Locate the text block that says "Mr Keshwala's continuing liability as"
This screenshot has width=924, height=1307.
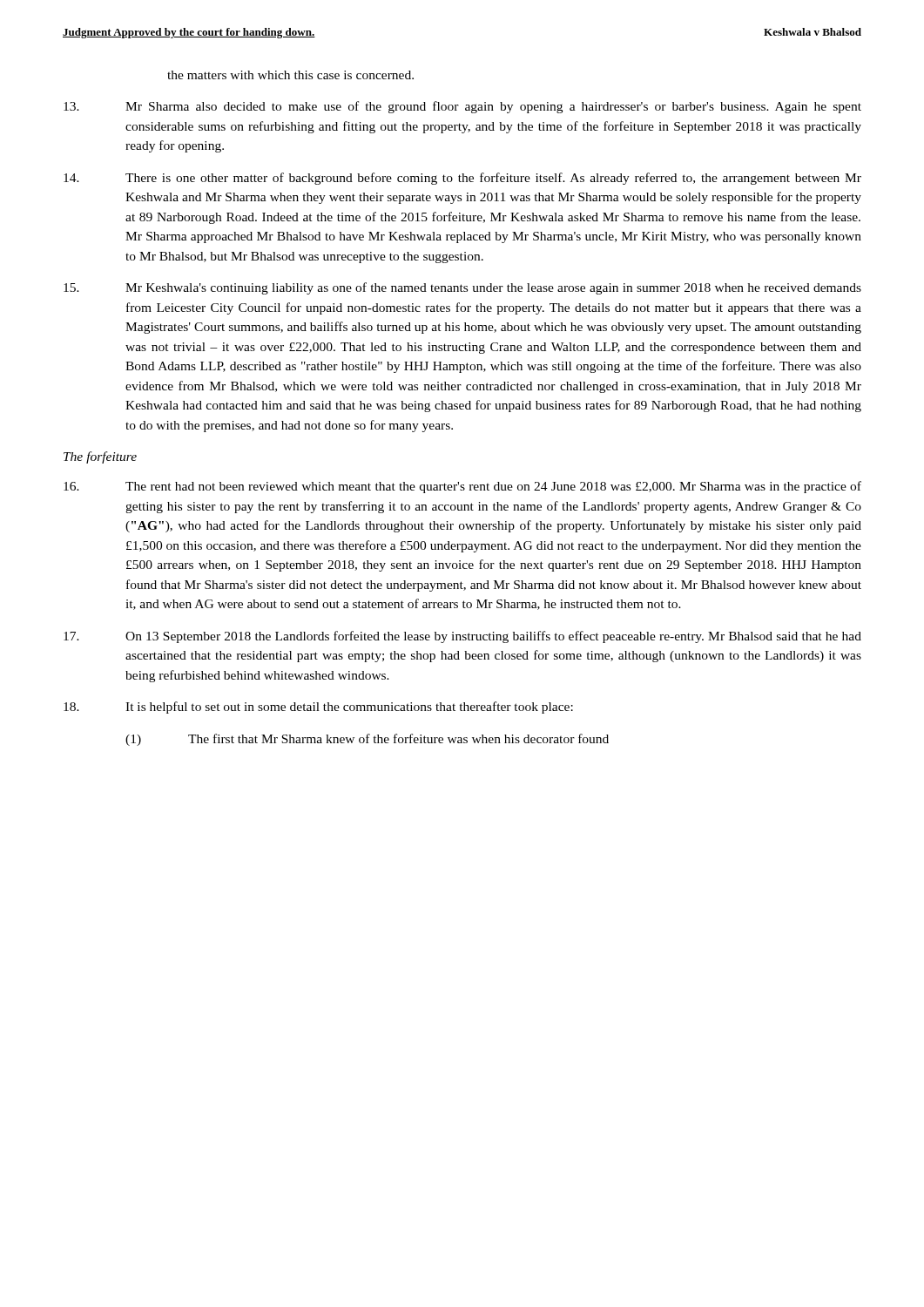click(462, 356)
